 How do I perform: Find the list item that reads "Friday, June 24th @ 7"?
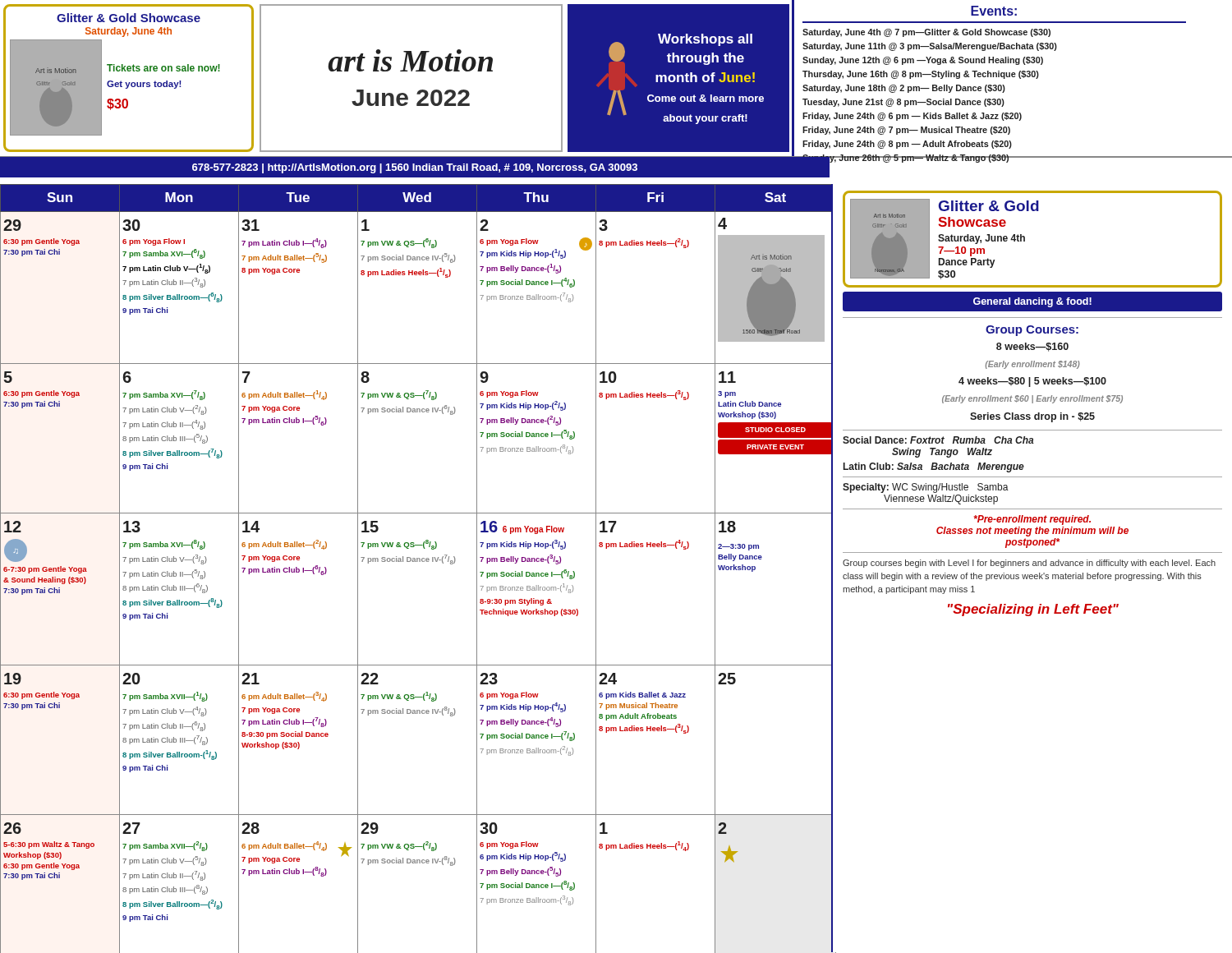pyautogui.click(x=906, y=130)
